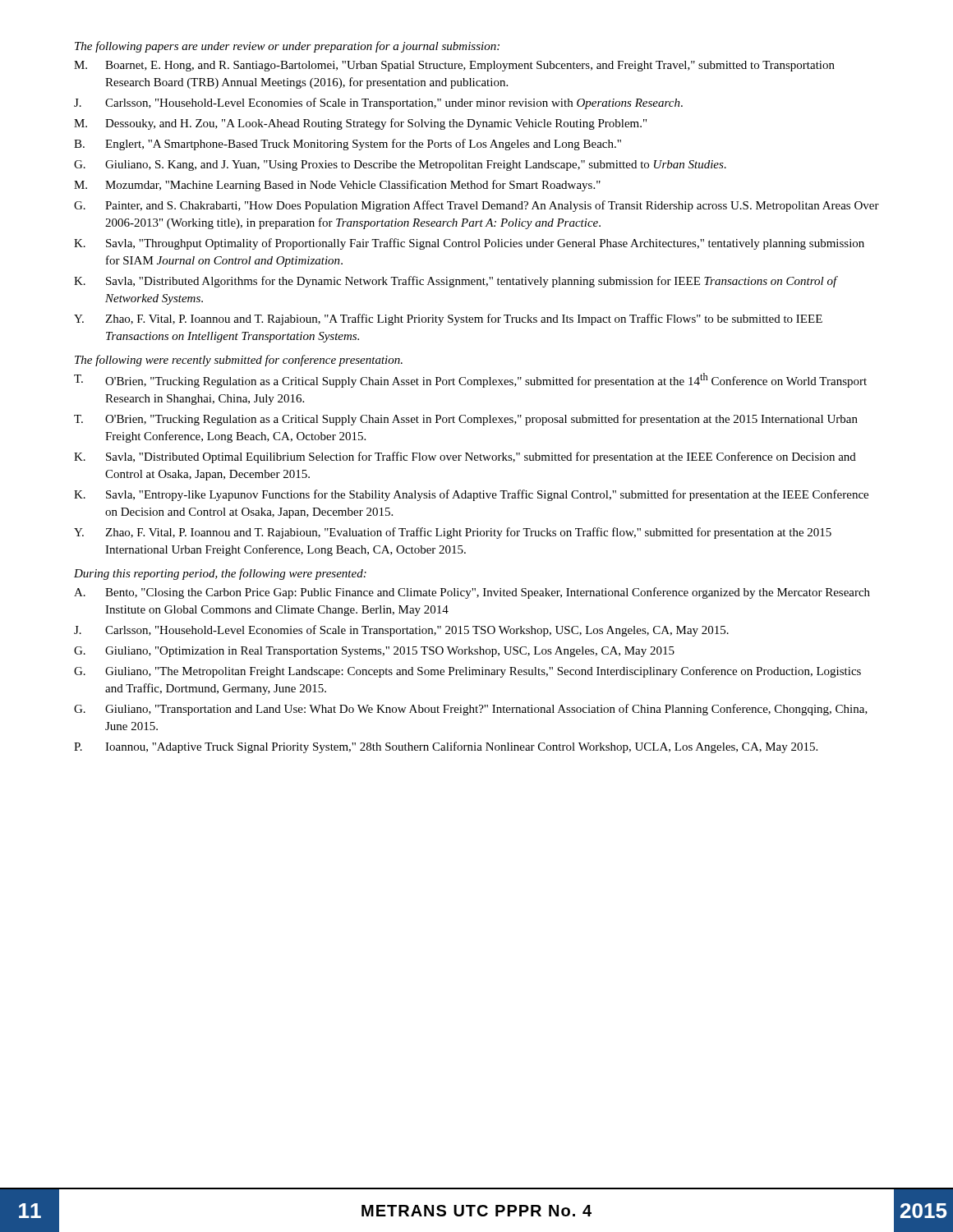Locate the passage starting "G. Giuliano, "The Metropolitan Freight"
Screen dimensions: 1232x953
click(476, 680)
